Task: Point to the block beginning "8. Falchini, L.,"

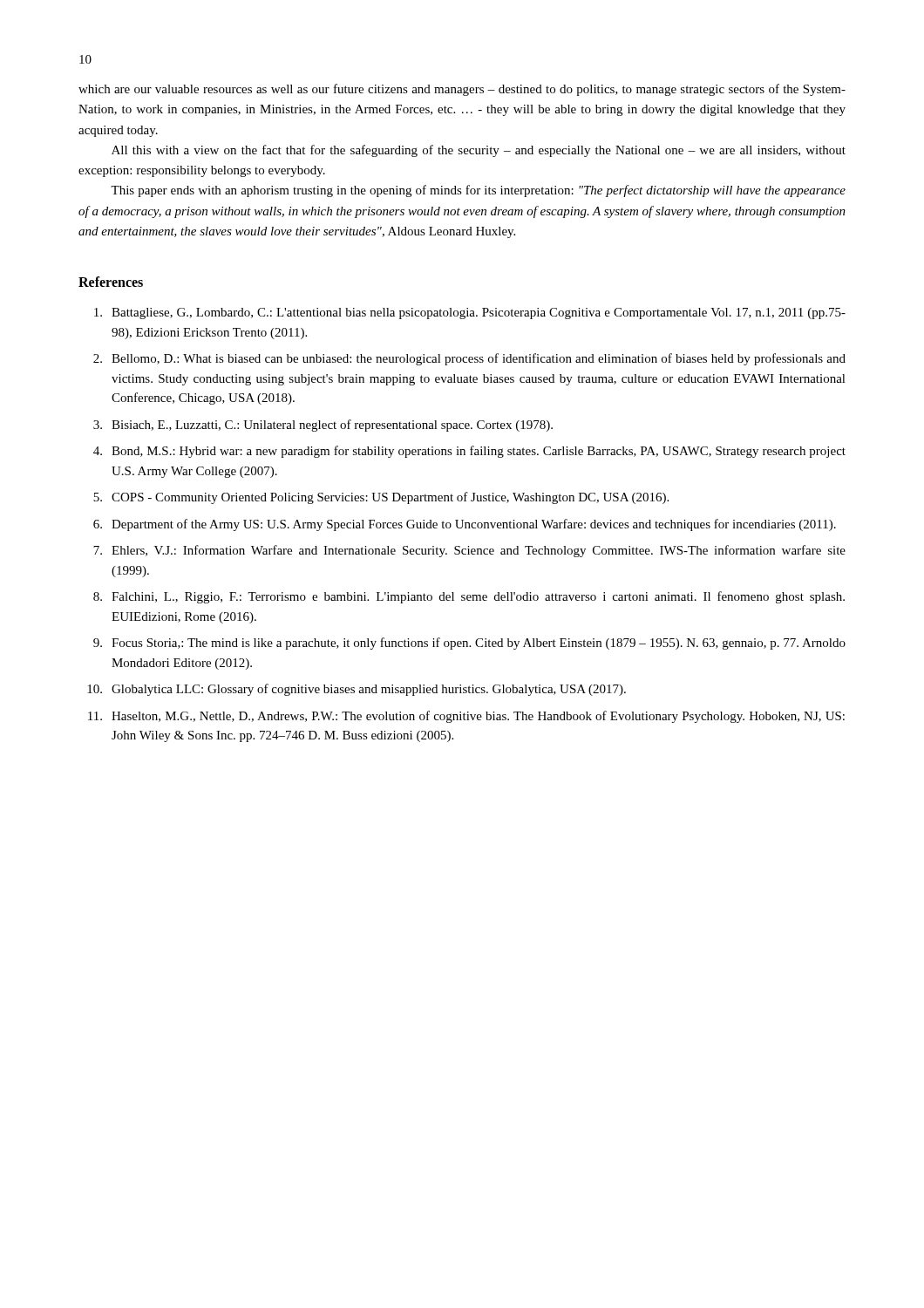Action: (462, 607)
